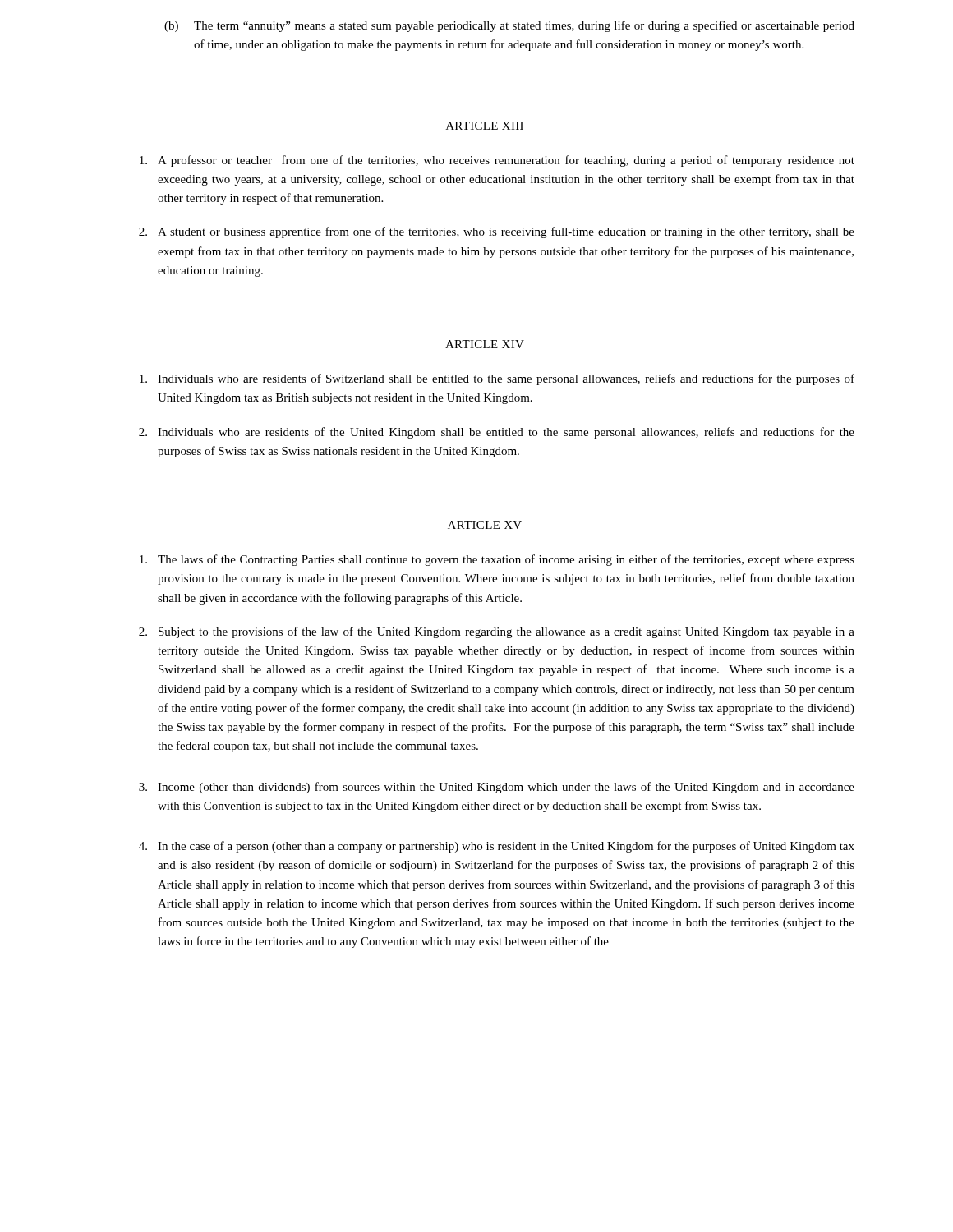Image resolution: width=953 pixels, height=1232 pixels.
Task: Click on the section header with the text "ARTICLE XV"
Action: [485, 525]
